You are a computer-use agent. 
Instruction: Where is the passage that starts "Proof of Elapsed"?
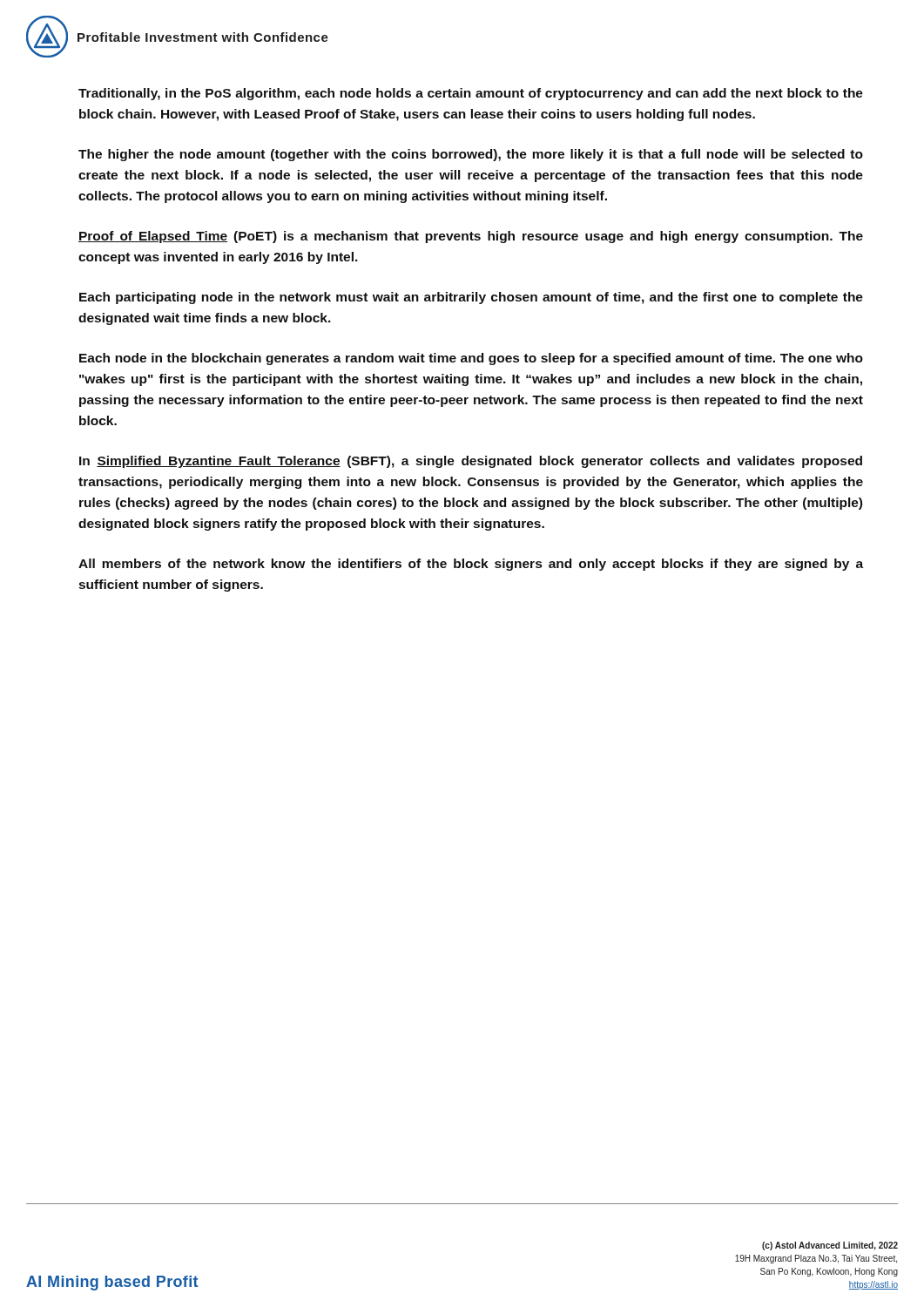click(x=471, y=246)
